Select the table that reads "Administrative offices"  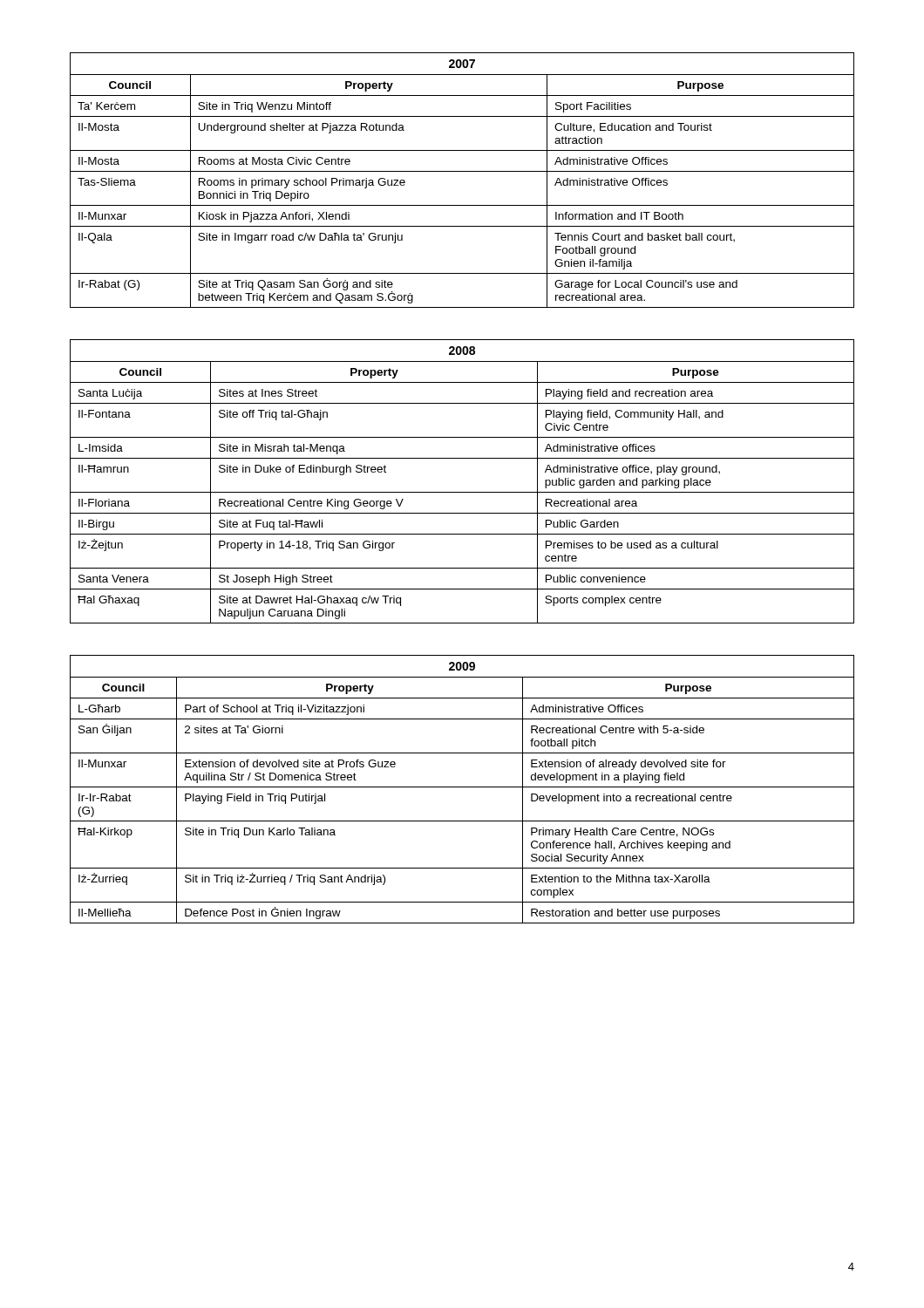pos(462,481)
